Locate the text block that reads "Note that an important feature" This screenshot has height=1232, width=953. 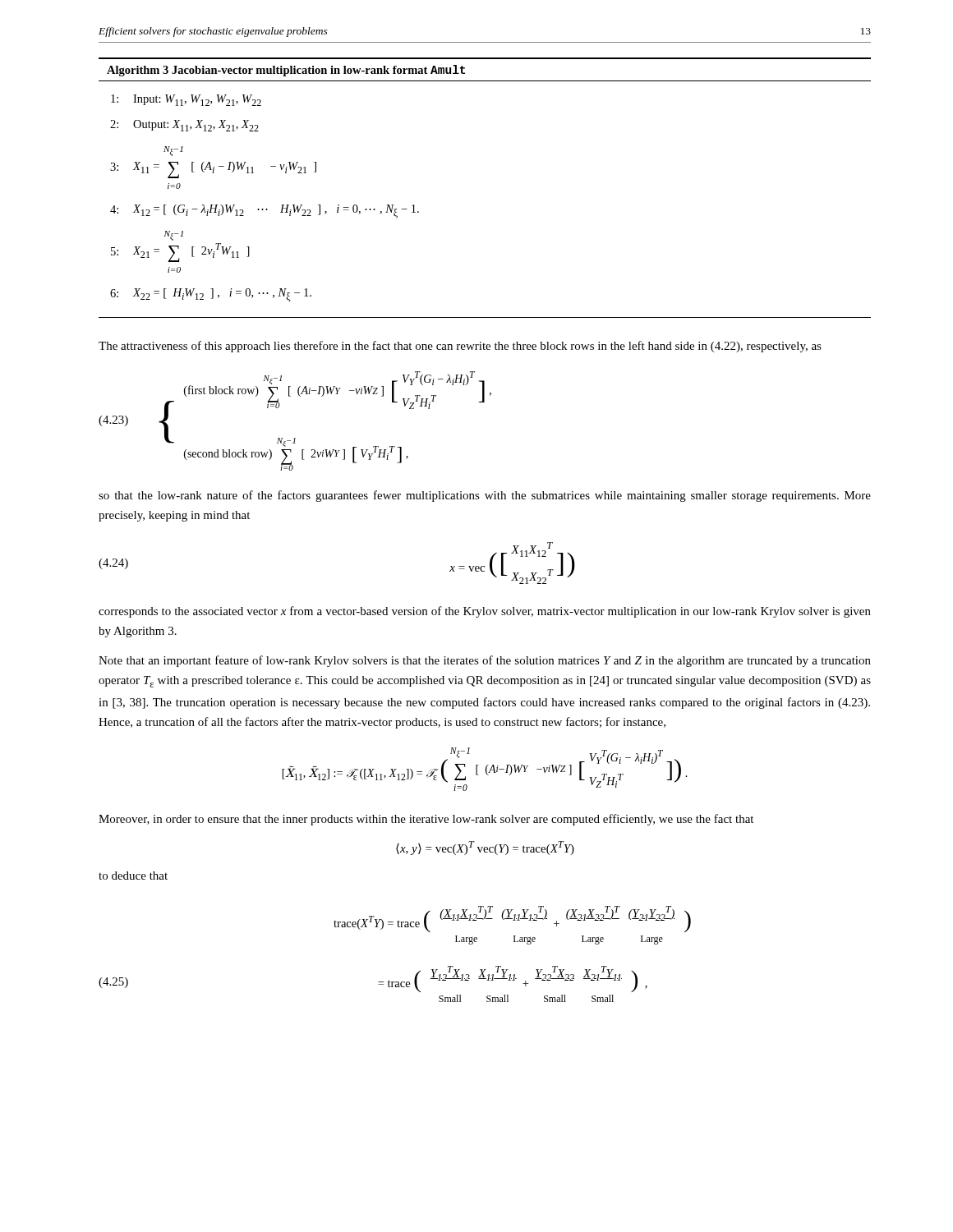point(485,691)
